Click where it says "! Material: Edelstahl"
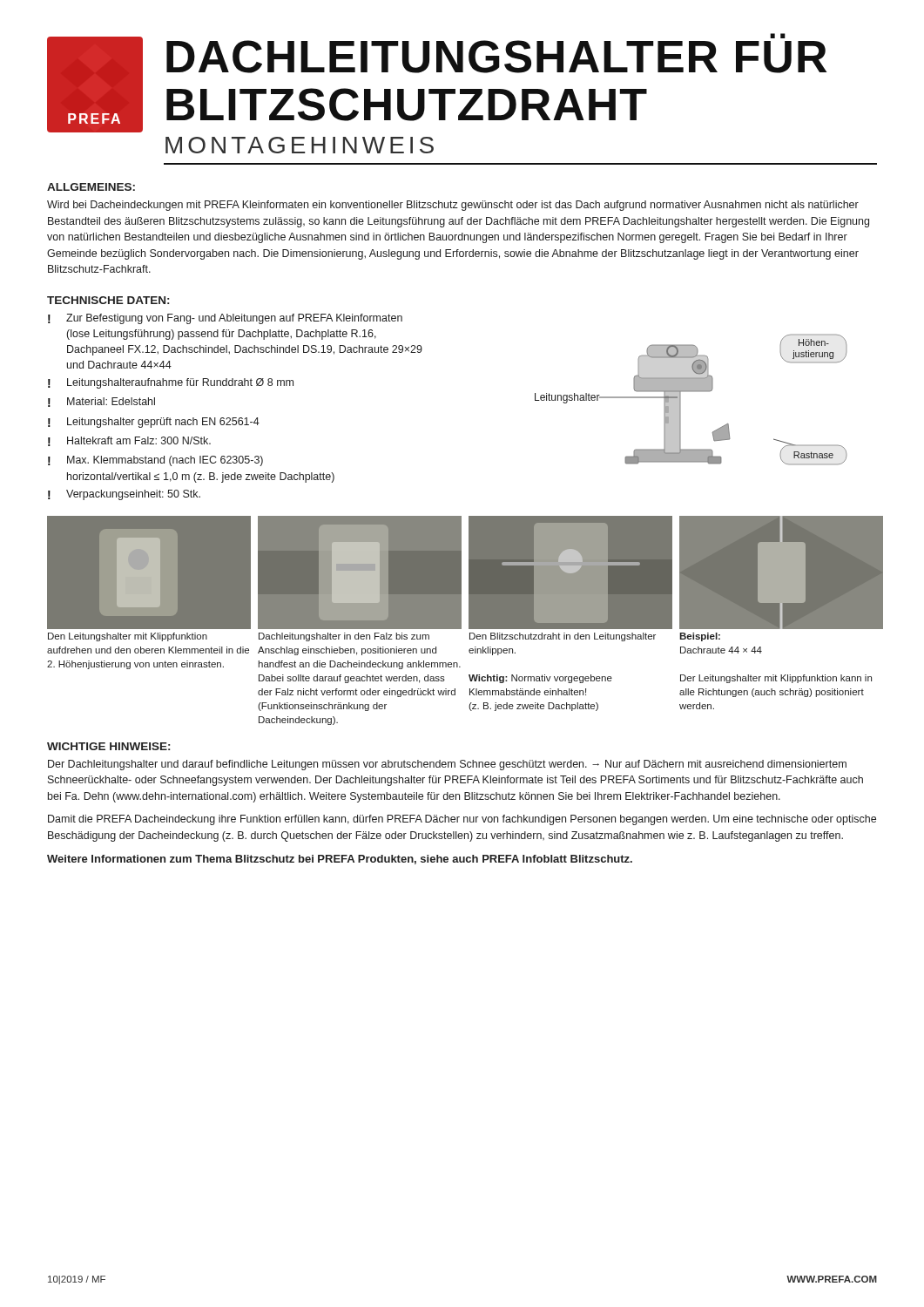 tap(101, 403)
